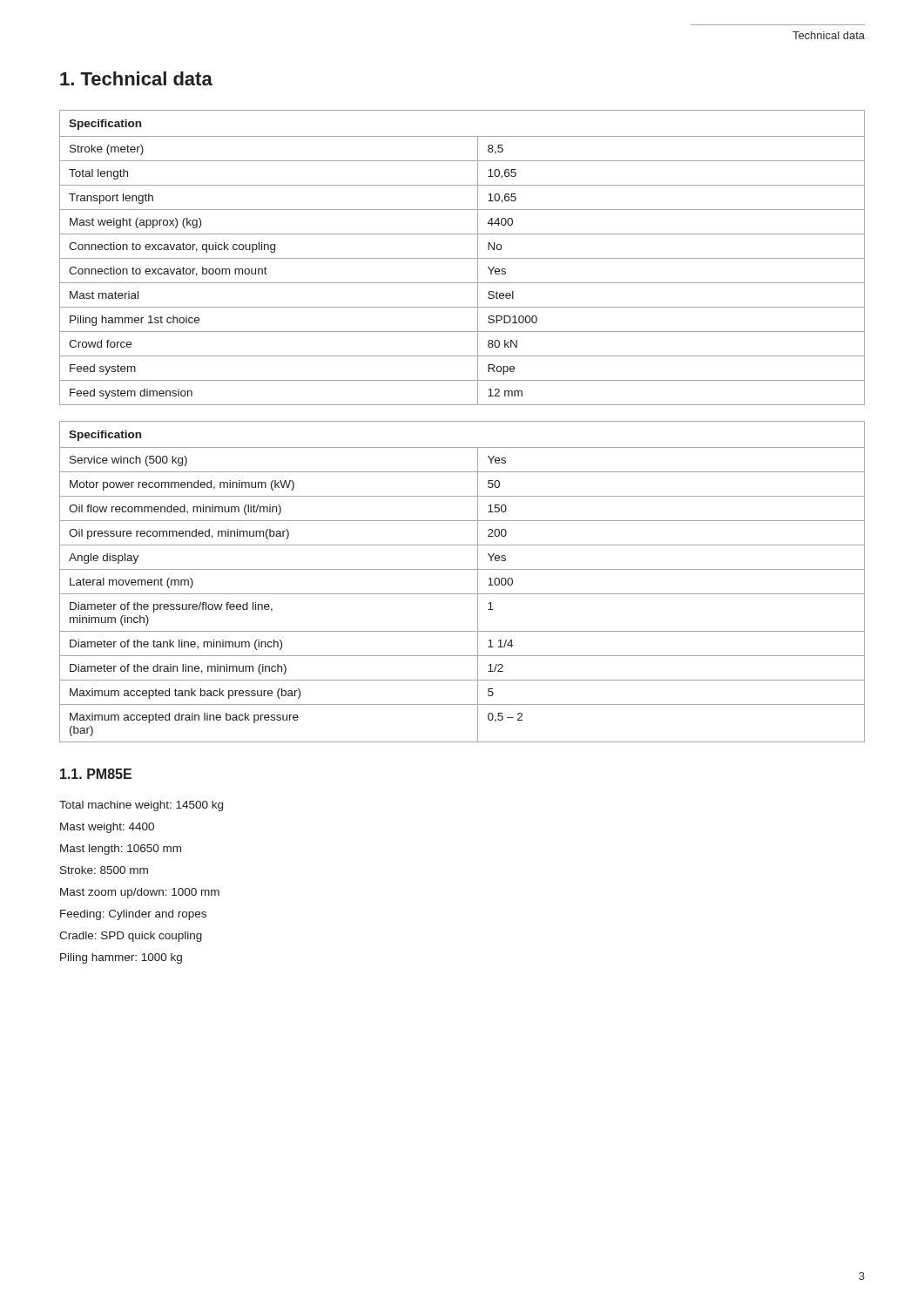Click on the block starting "1. Technical data"
This screenshot has width=924, height=1307.
tap(136, 79)
